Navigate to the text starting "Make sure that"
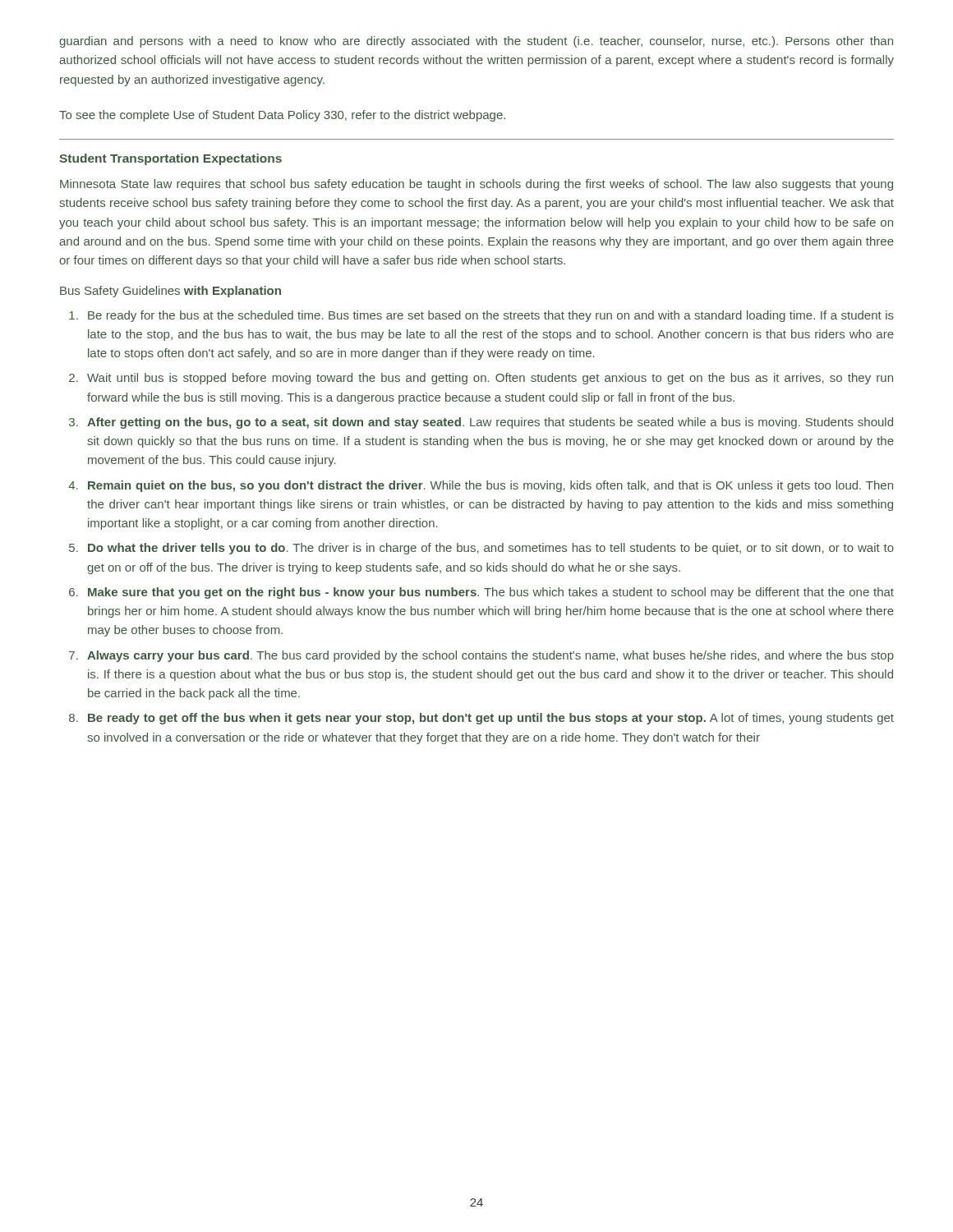The image size is (953, 1232). [488, 611]
